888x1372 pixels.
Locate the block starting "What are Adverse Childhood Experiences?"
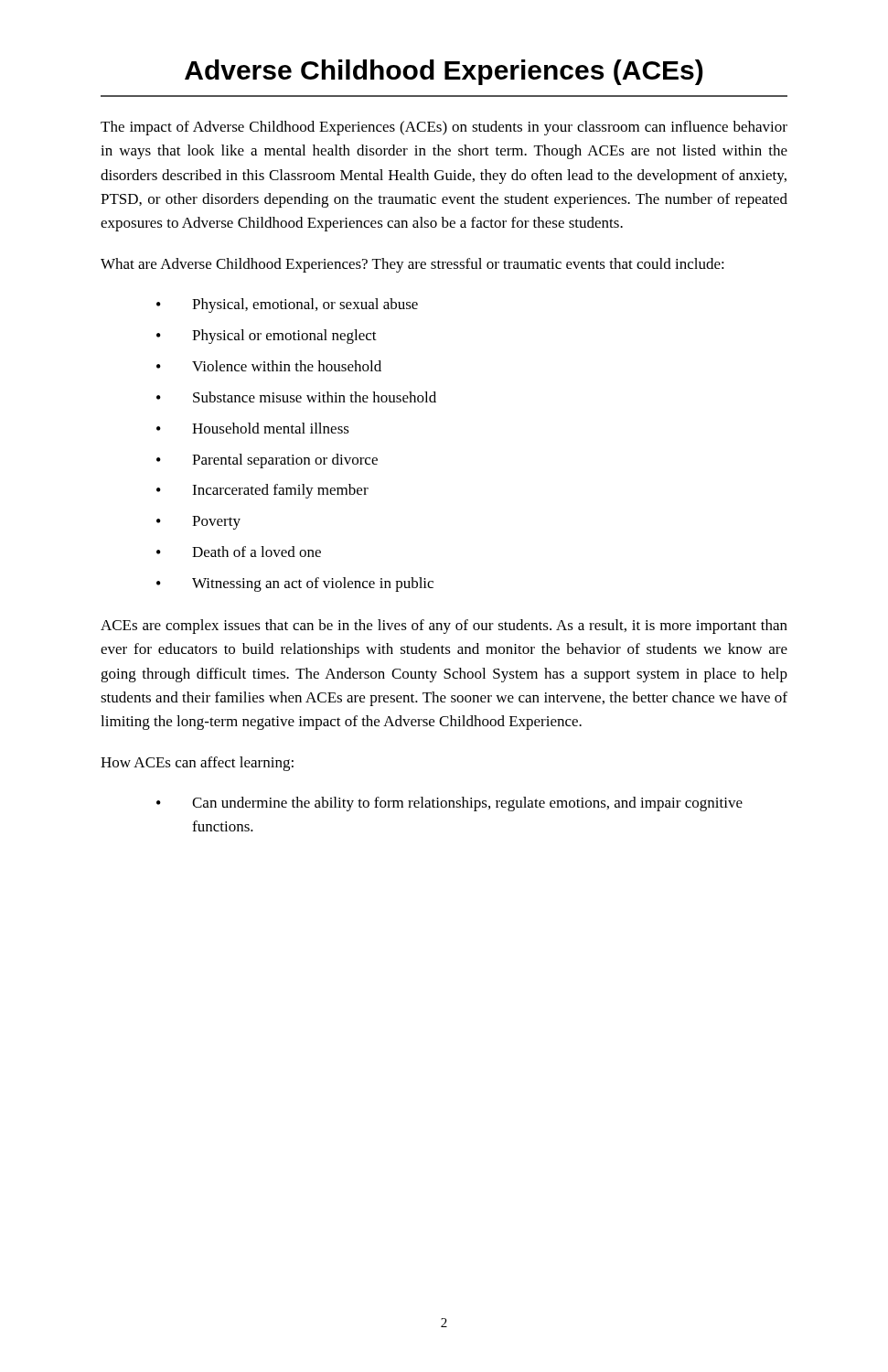413,264
